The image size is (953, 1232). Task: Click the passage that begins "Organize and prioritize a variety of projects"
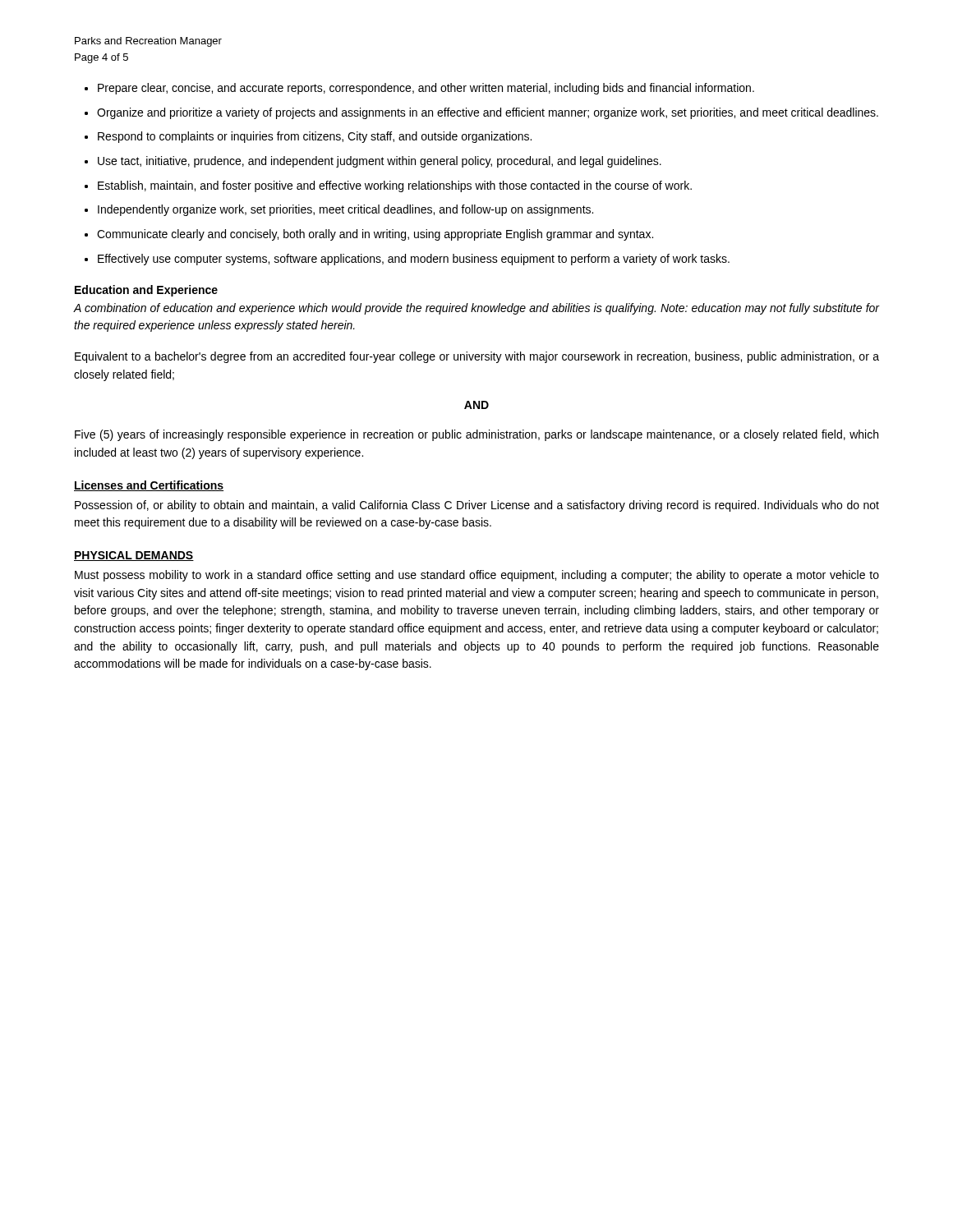(488, 113)
